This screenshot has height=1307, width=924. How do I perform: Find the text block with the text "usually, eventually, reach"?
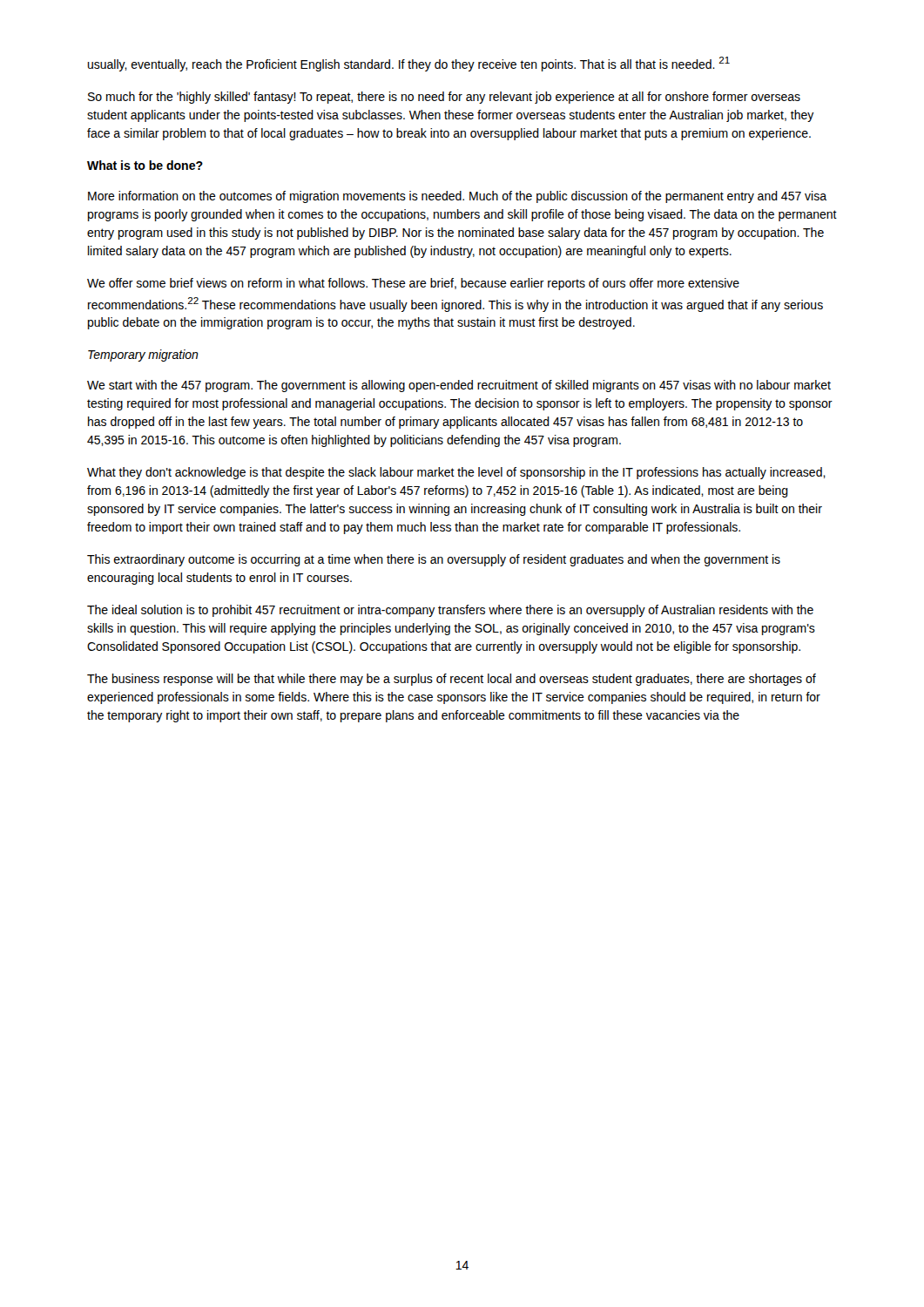[x=409, y=63]
